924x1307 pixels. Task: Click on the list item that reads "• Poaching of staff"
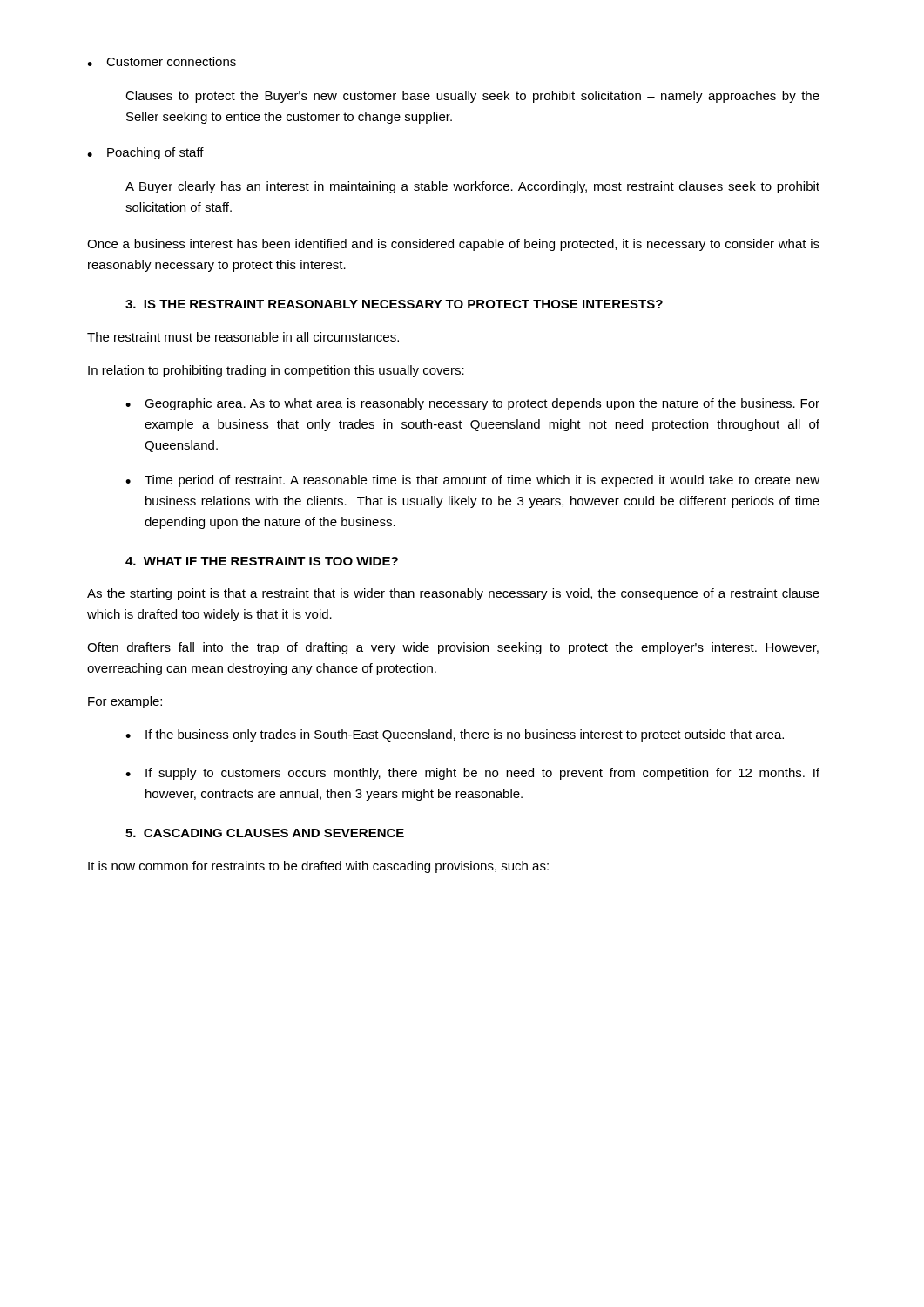[145, 153]
